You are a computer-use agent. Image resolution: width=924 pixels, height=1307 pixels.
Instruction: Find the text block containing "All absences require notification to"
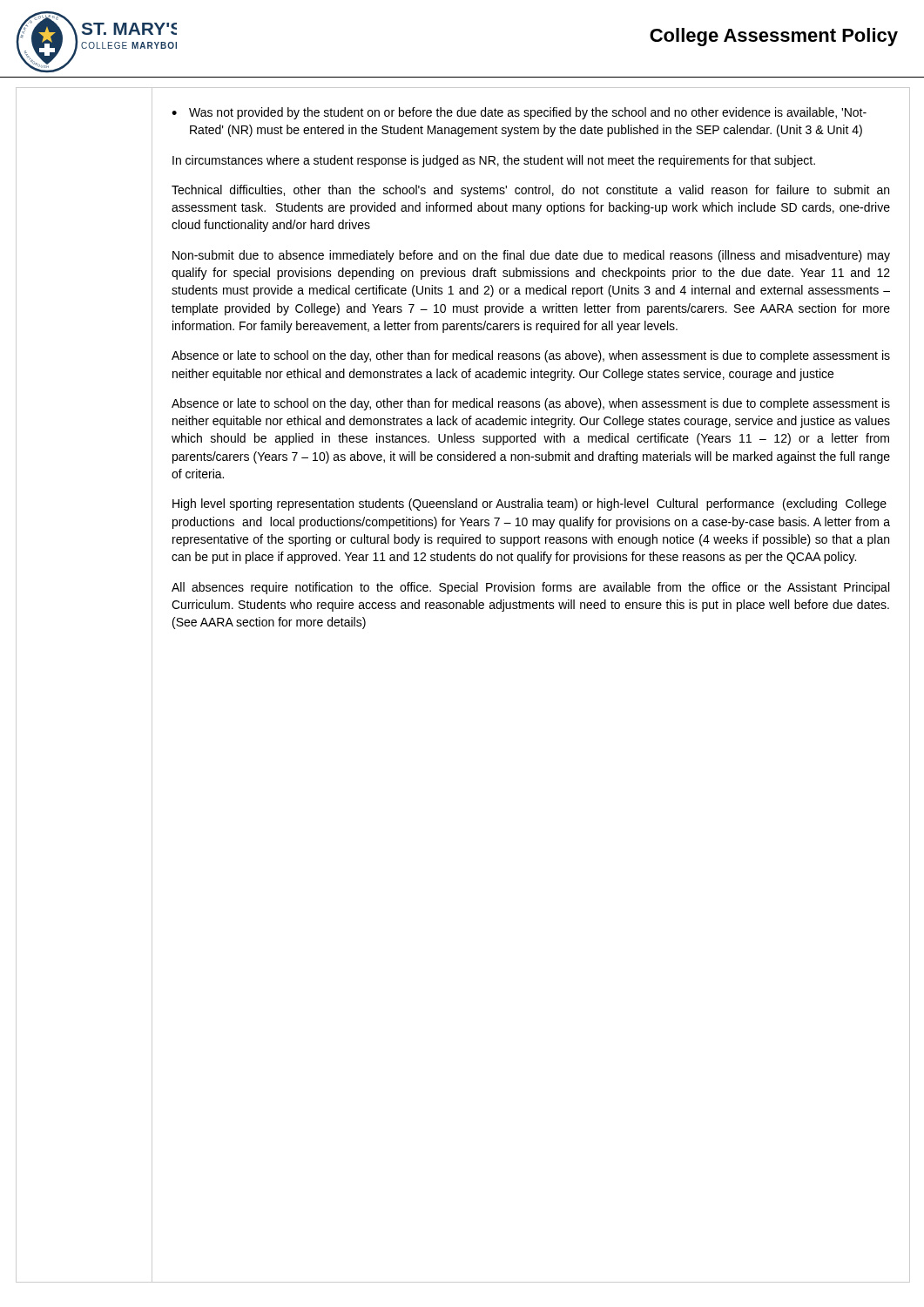(x=531, y=605)
